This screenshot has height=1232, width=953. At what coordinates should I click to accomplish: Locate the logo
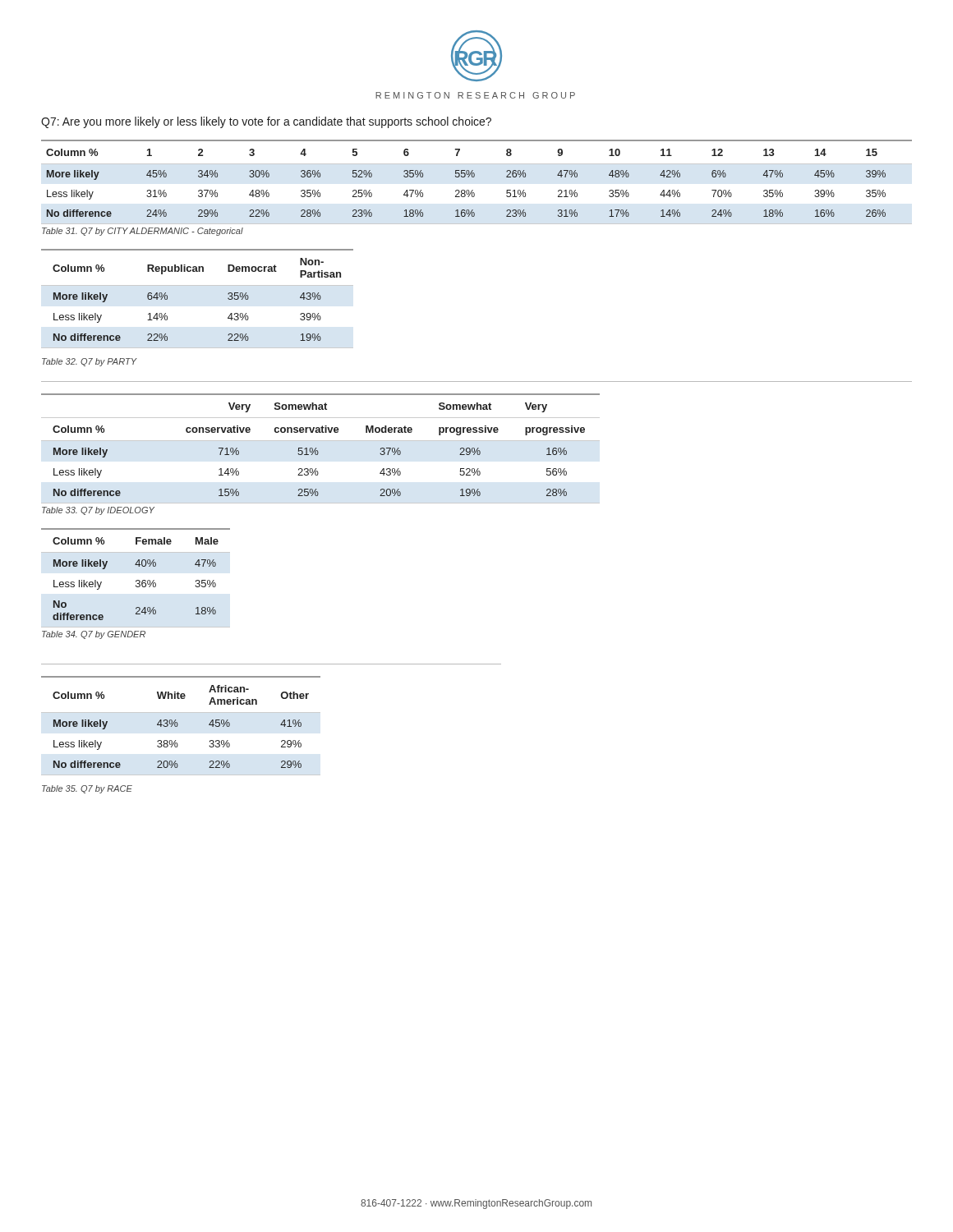click(x=476, y=55)
